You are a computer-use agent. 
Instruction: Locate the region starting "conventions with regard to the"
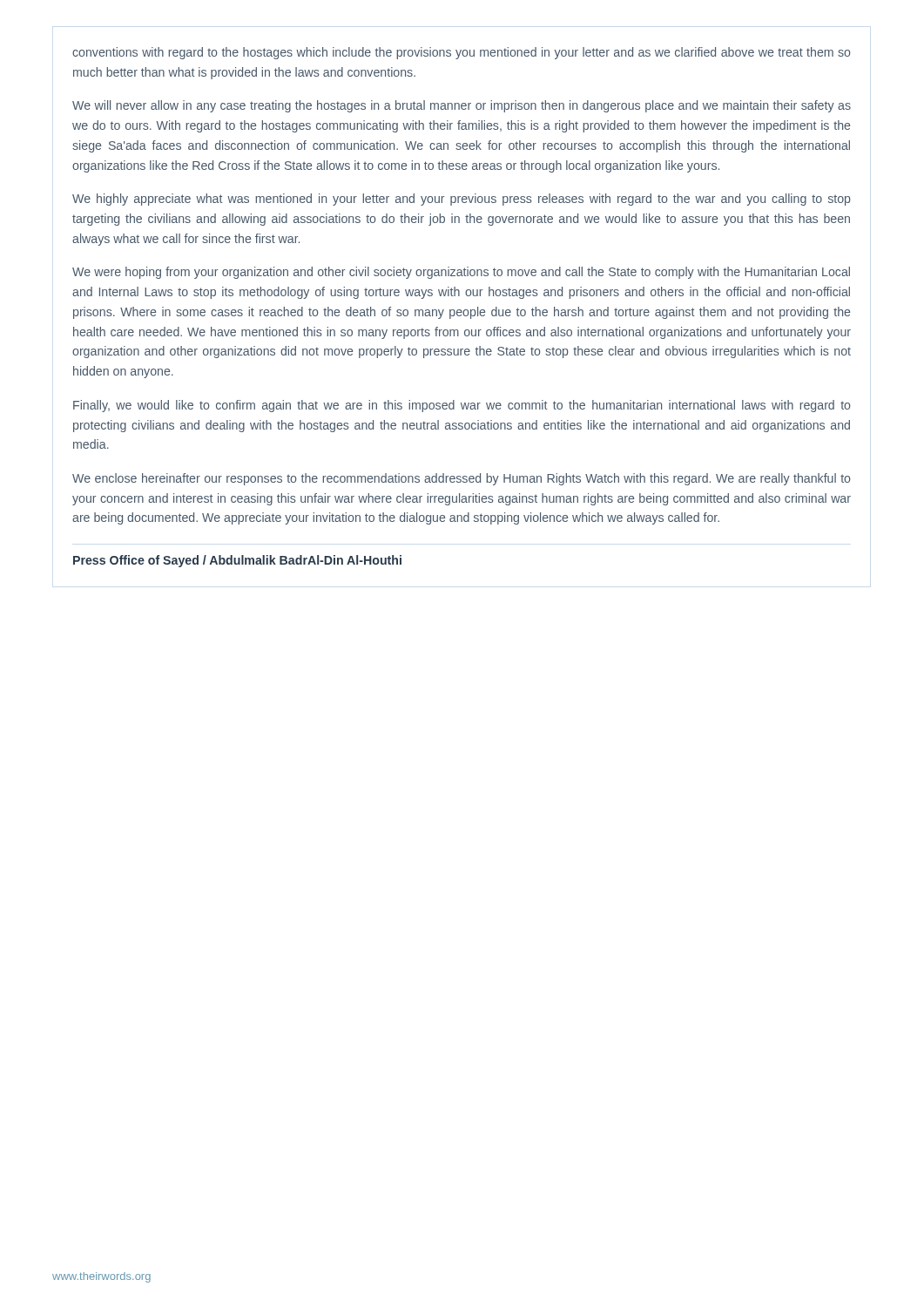tap(462, 62)
